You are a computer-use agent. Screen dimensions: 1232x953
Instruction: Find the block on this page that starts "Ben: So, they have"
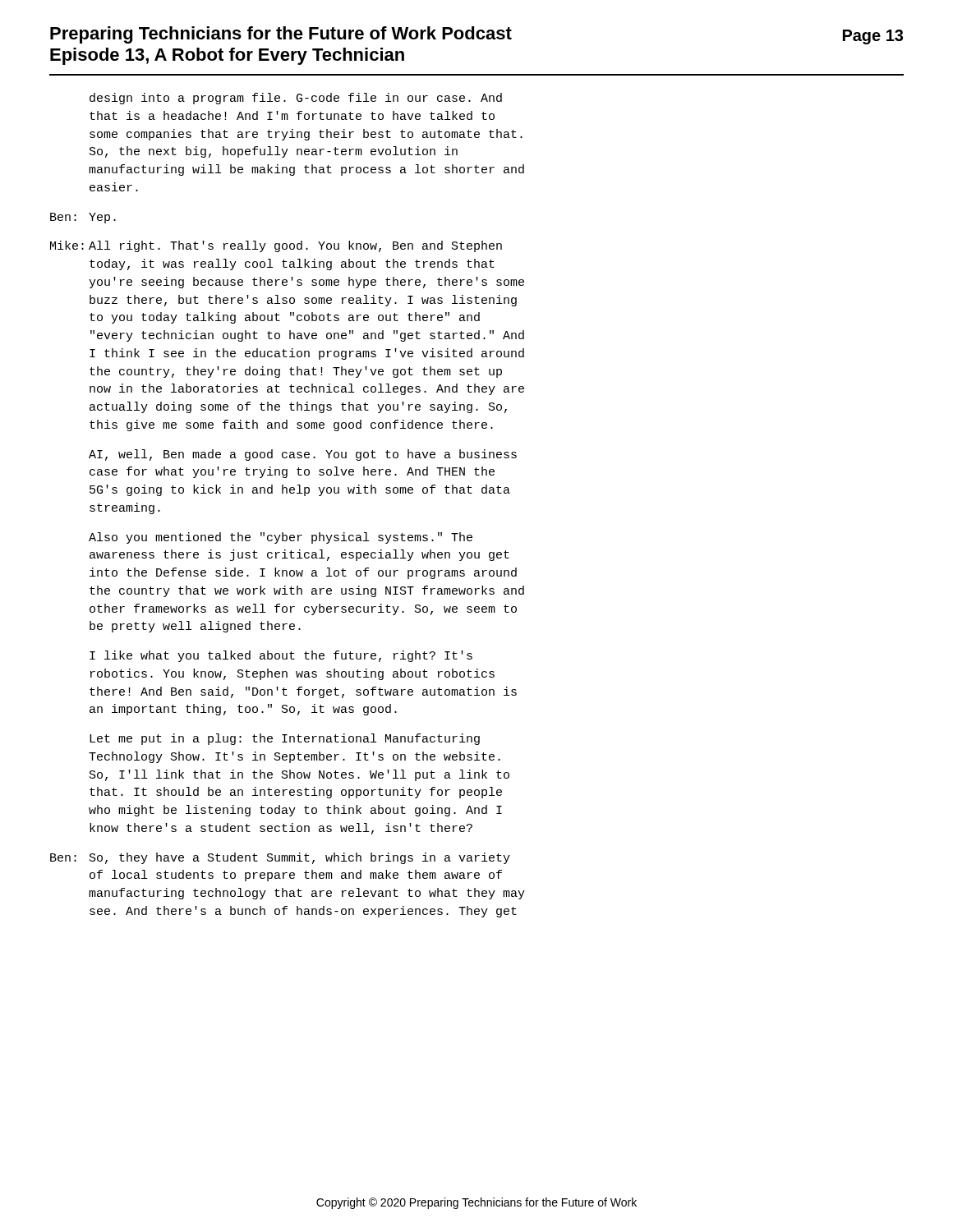click(x=476, y=885)
